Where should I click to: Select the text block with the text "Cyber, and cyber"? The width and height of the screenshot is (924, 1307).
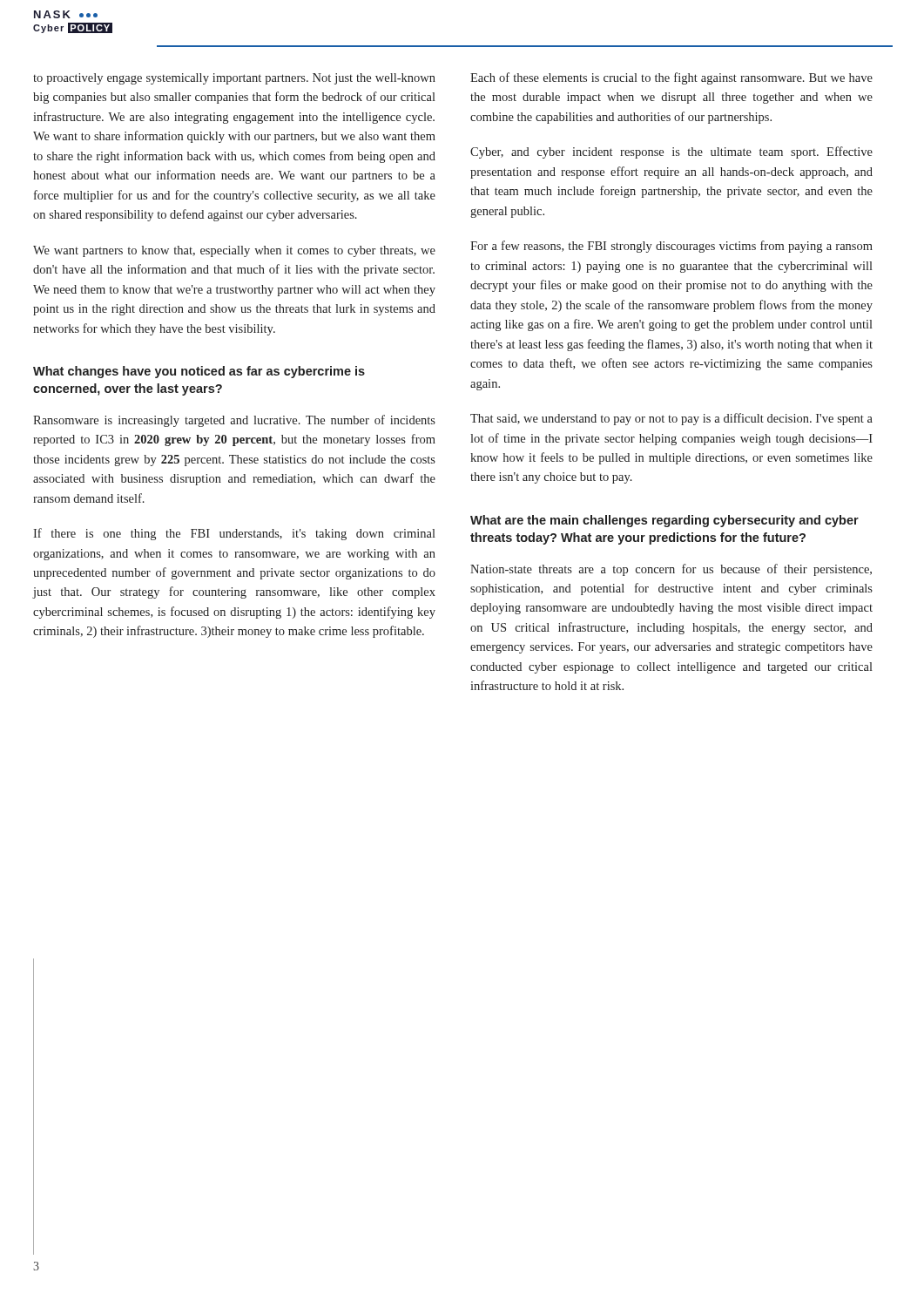(671, 181)
